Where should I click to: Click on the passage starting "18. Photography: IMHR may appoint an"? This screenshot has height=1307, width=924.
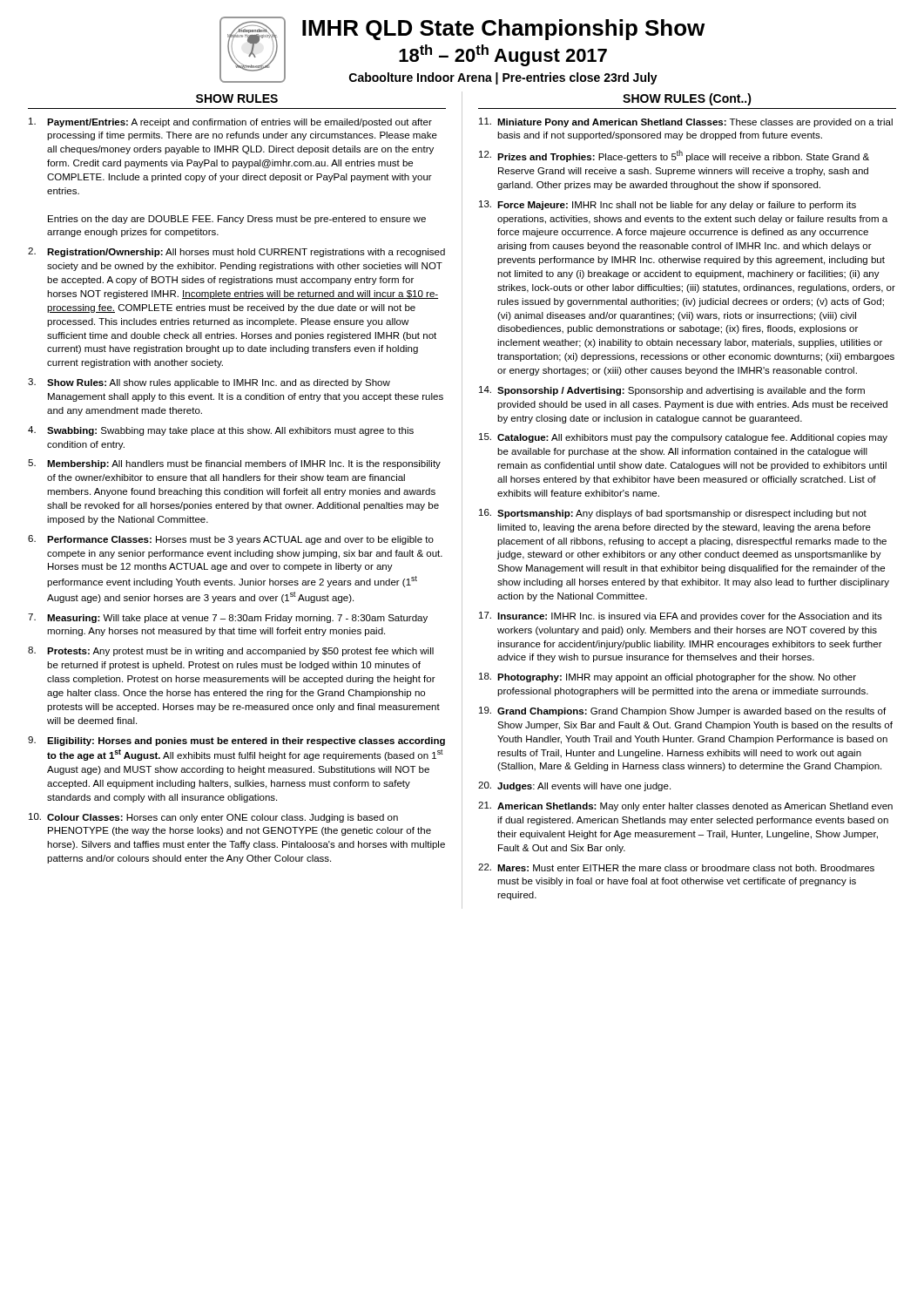tap(687, 685)
